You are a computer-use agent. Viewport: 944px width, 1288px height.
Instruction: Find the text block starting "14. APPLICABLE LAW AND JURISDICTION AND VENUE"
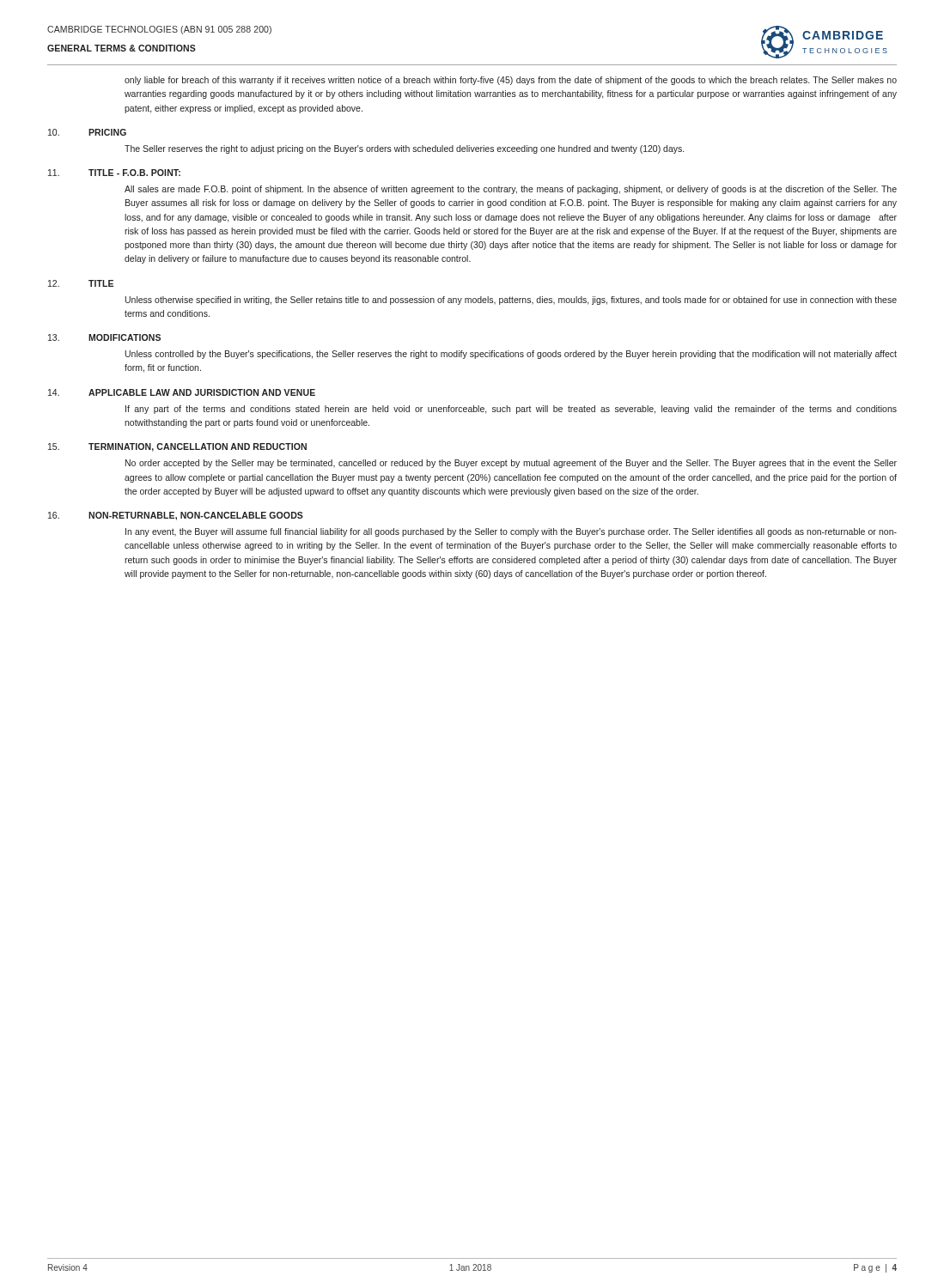[x=181, y=392]
